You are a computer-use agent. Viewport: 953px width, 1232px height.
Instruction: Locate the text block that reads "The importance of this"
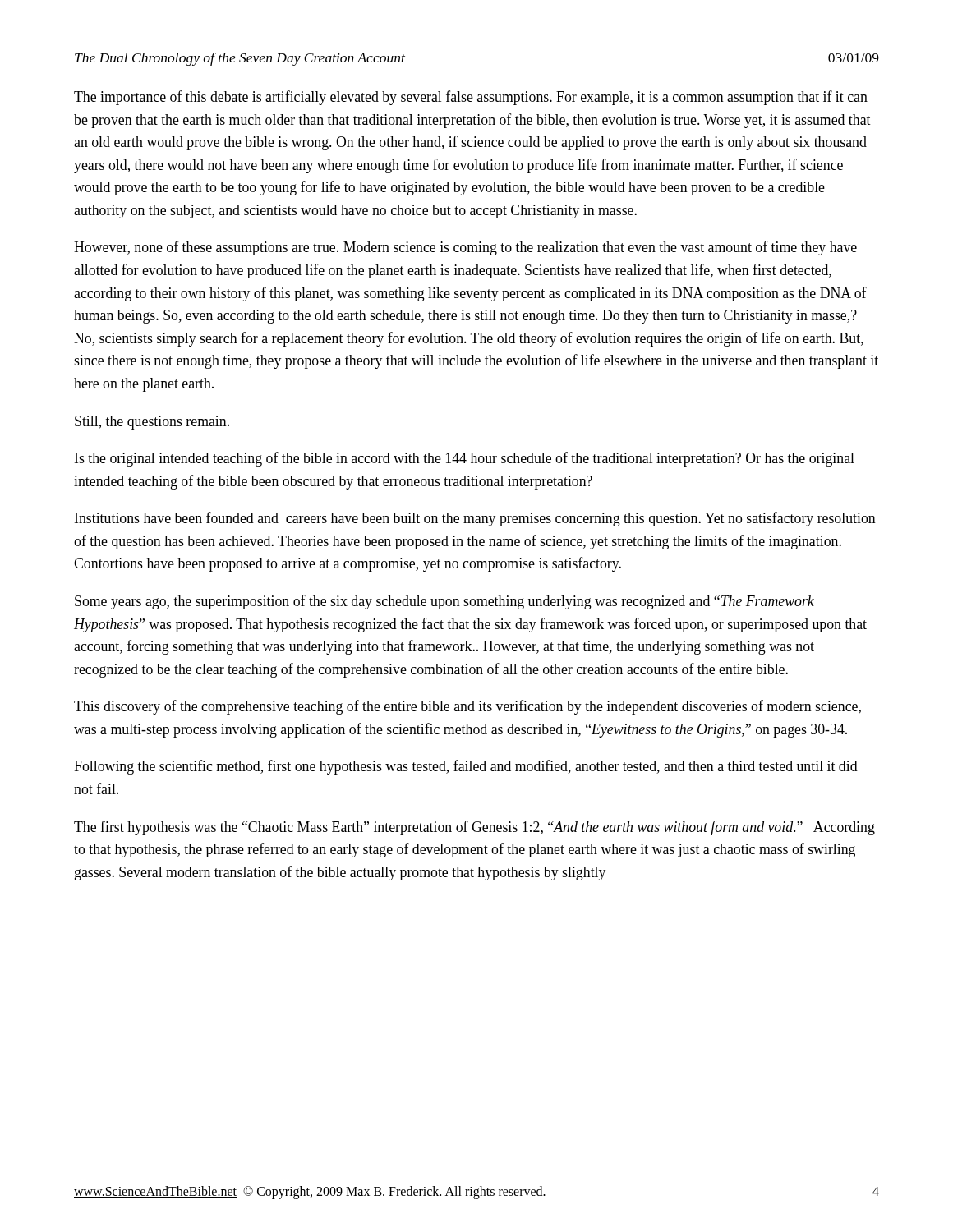pos(472,154)
